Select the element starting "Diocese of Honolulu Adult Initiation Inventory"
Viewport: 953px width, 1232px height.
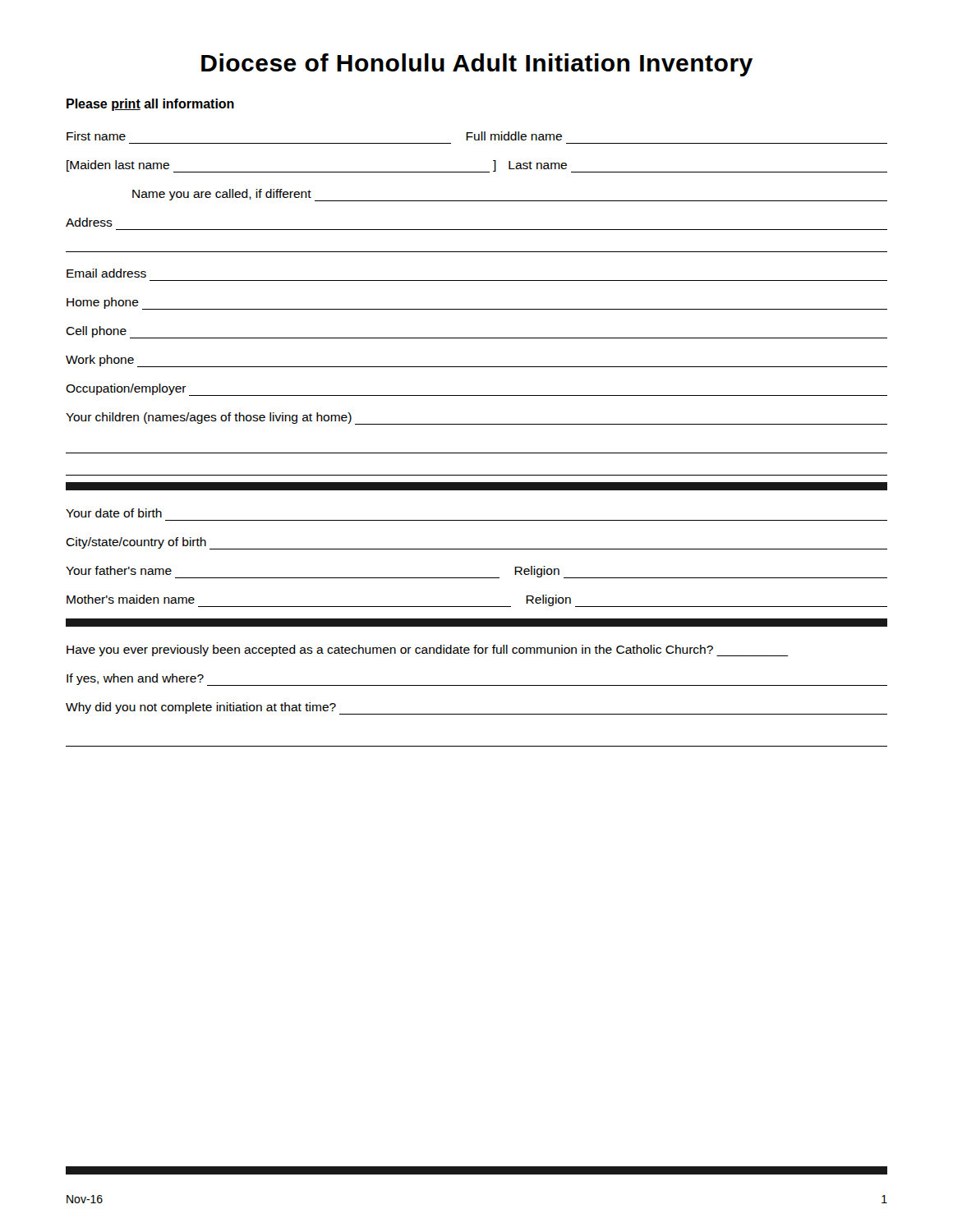pos(476,63)
